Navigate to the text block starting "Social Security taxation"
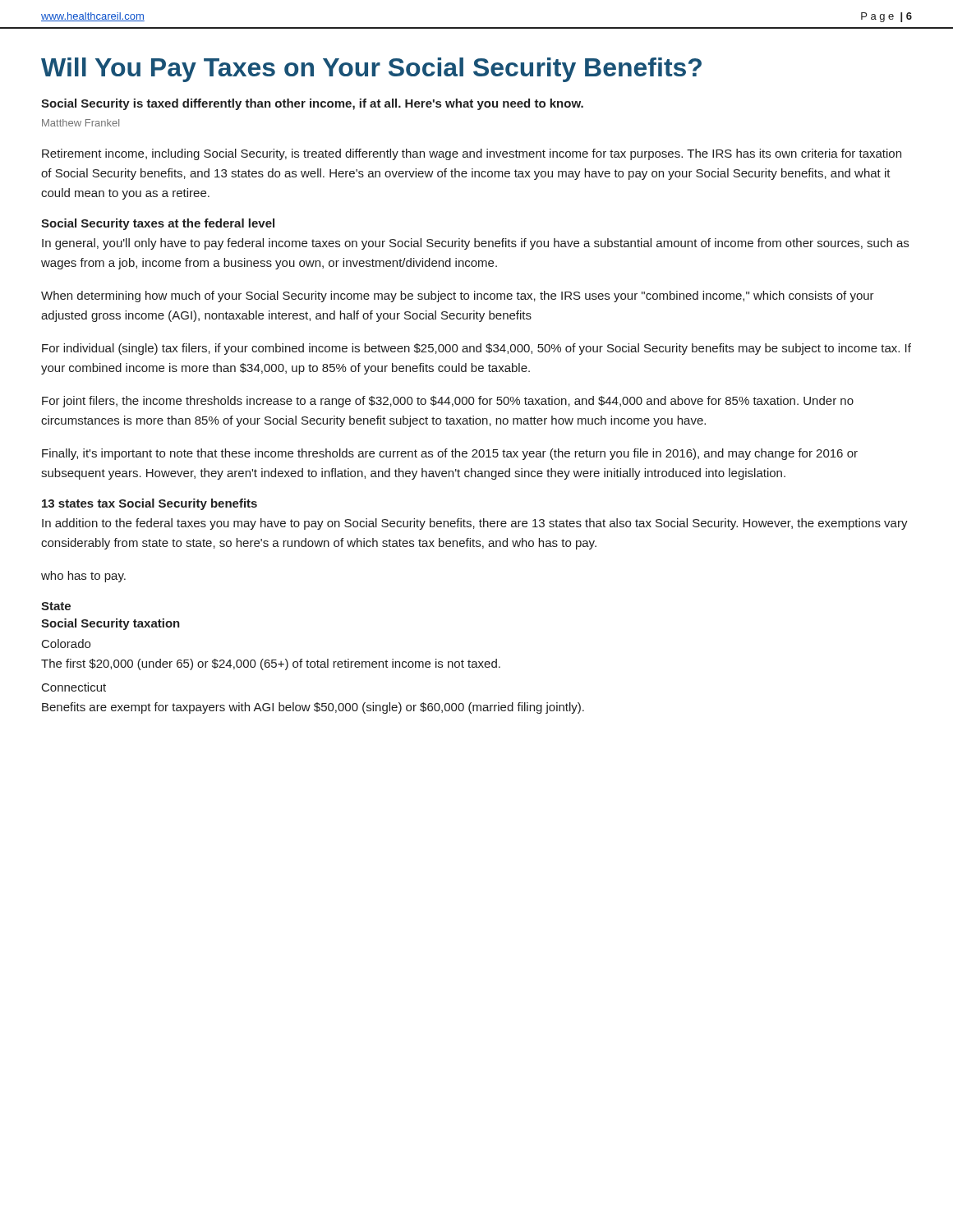This screenshot has width=953, height=1232. click(111, 623)
